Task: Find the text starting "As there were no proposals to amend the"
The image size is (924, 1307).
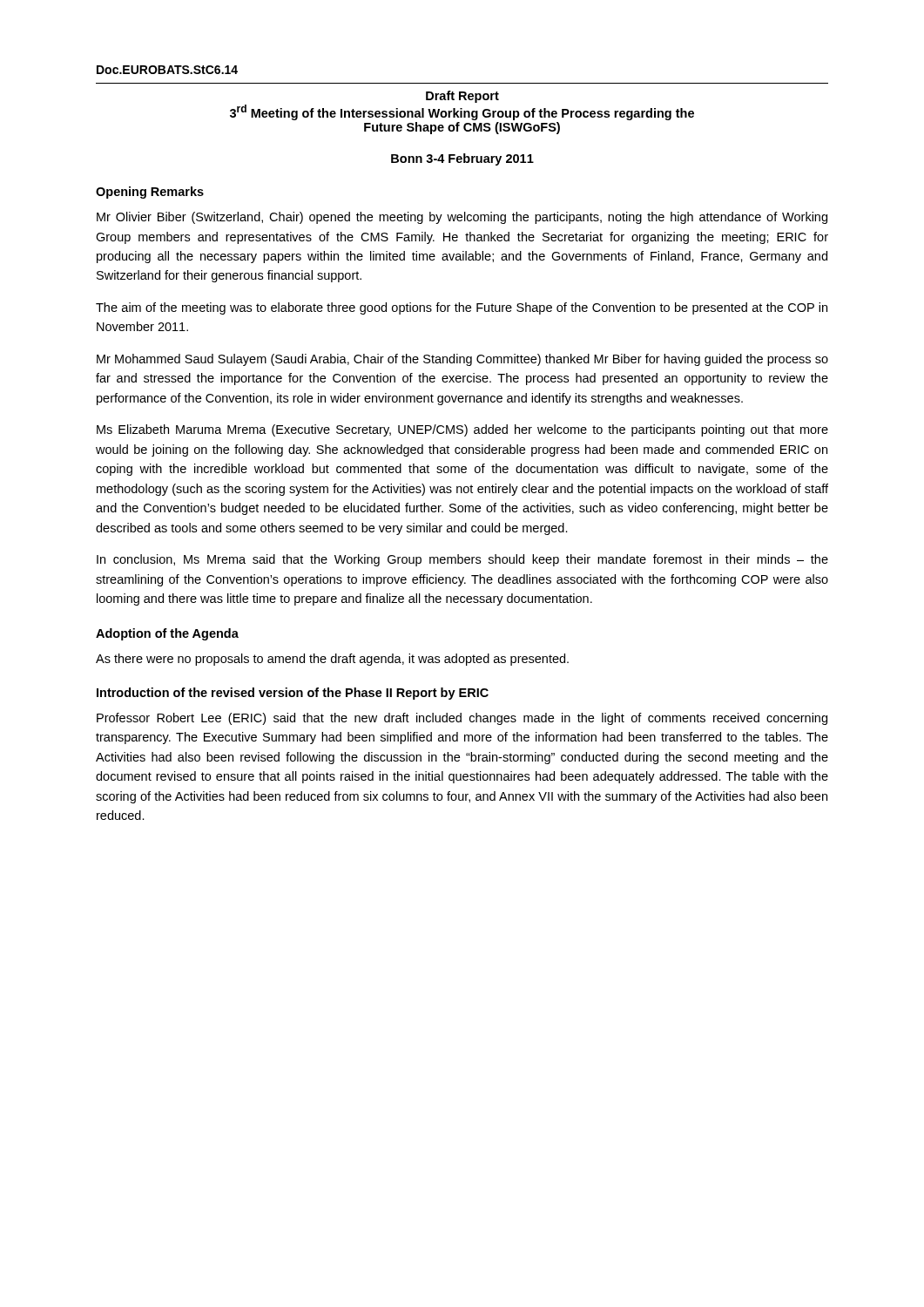Action: 333,658
